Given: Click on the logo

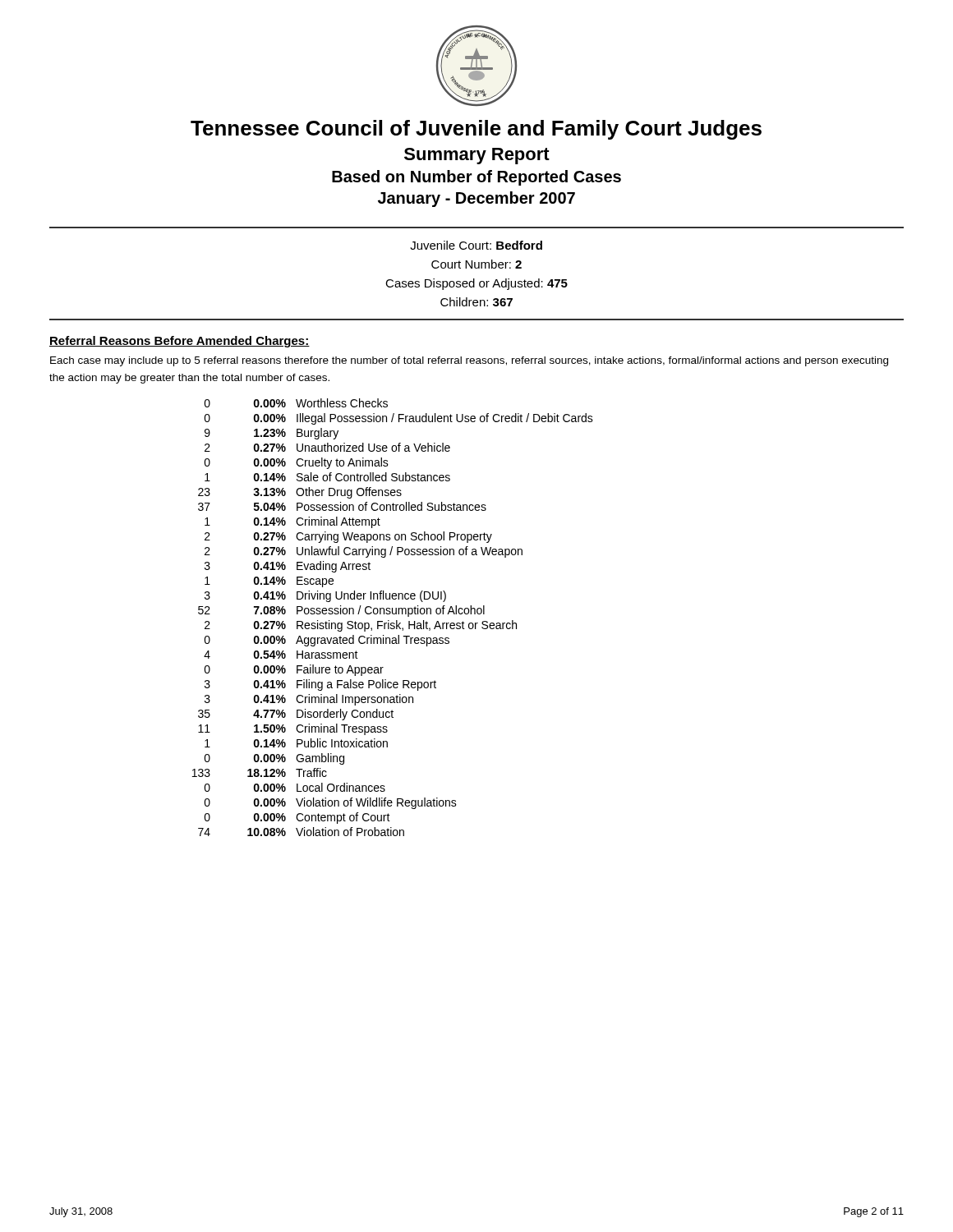Looking at the screenshot, I should click(476, 66).
